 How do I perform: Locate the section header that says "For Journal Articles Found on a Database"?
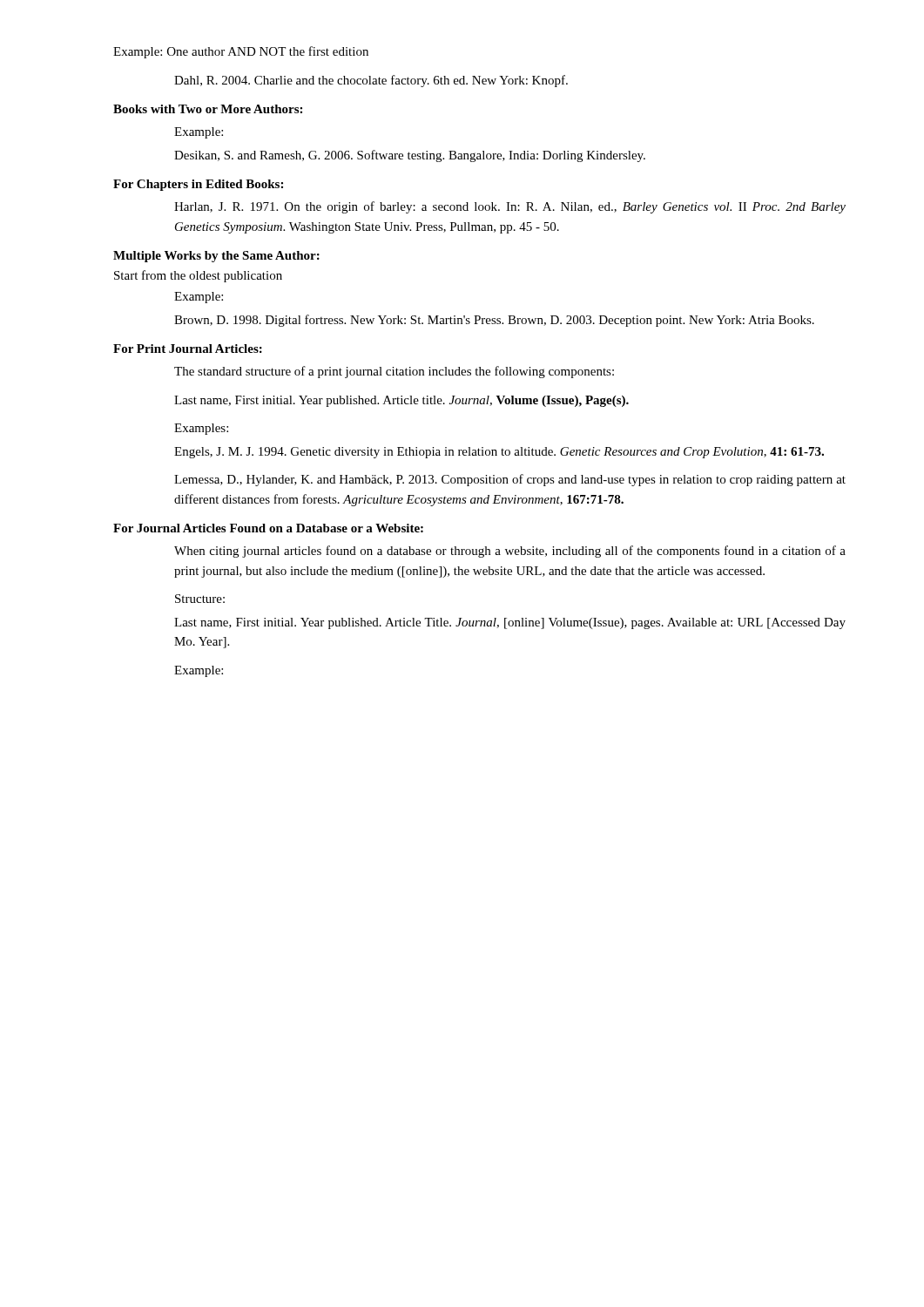(269, 528)
